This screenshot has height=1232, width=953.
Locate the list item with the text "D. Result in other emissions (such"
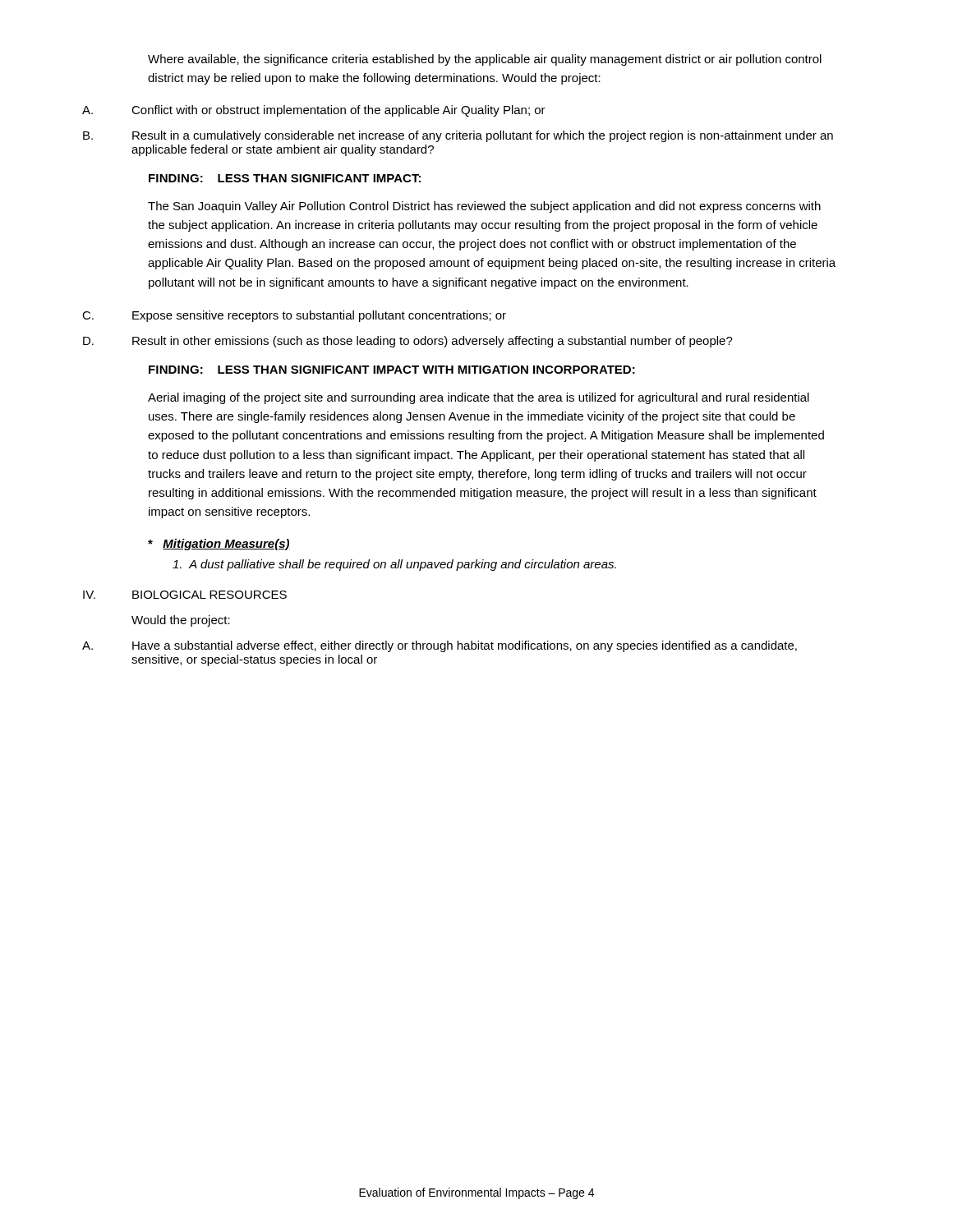(460, 340)
